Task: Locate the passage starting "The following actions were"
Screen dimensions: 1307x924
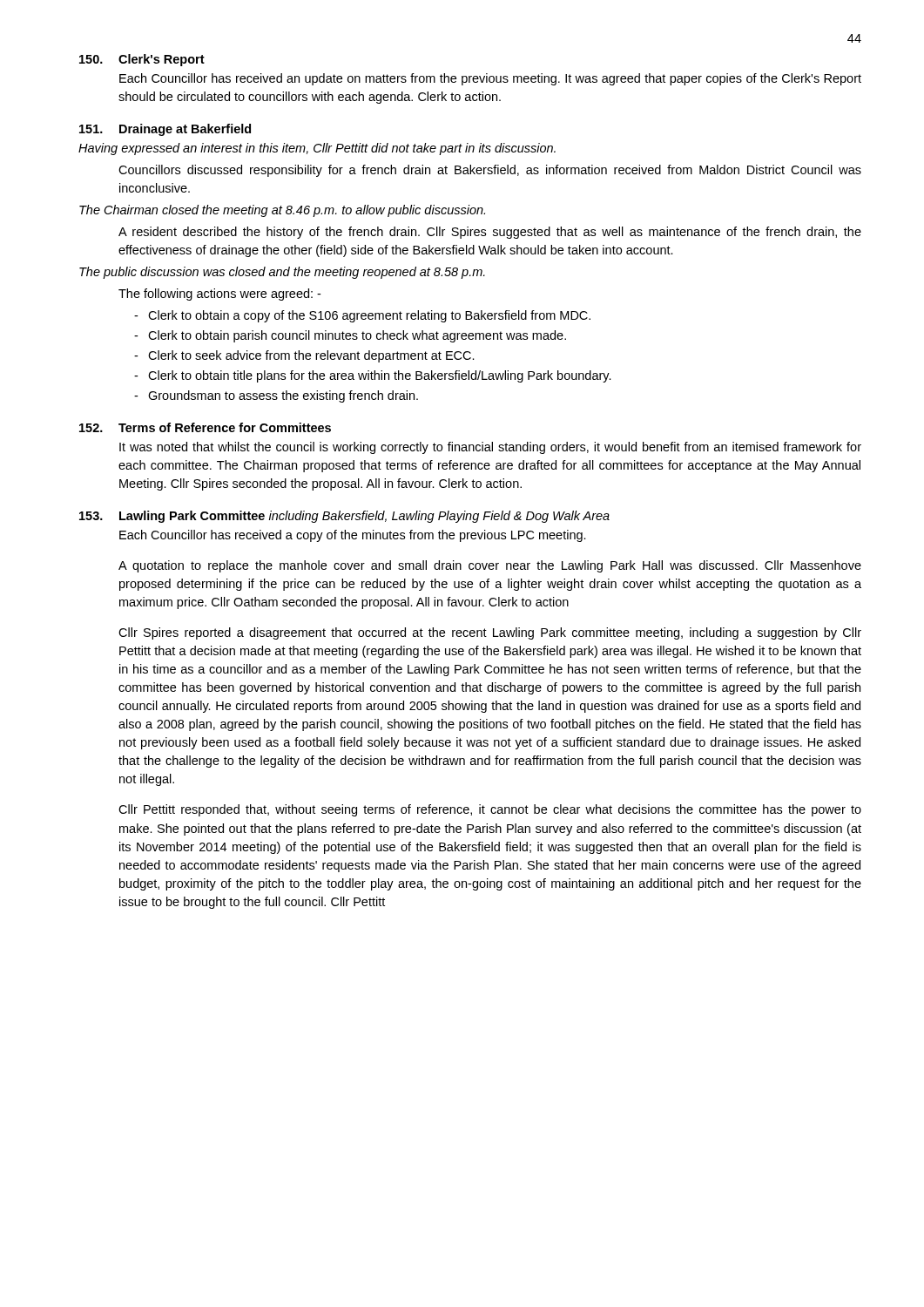Action: pos(220,294)
